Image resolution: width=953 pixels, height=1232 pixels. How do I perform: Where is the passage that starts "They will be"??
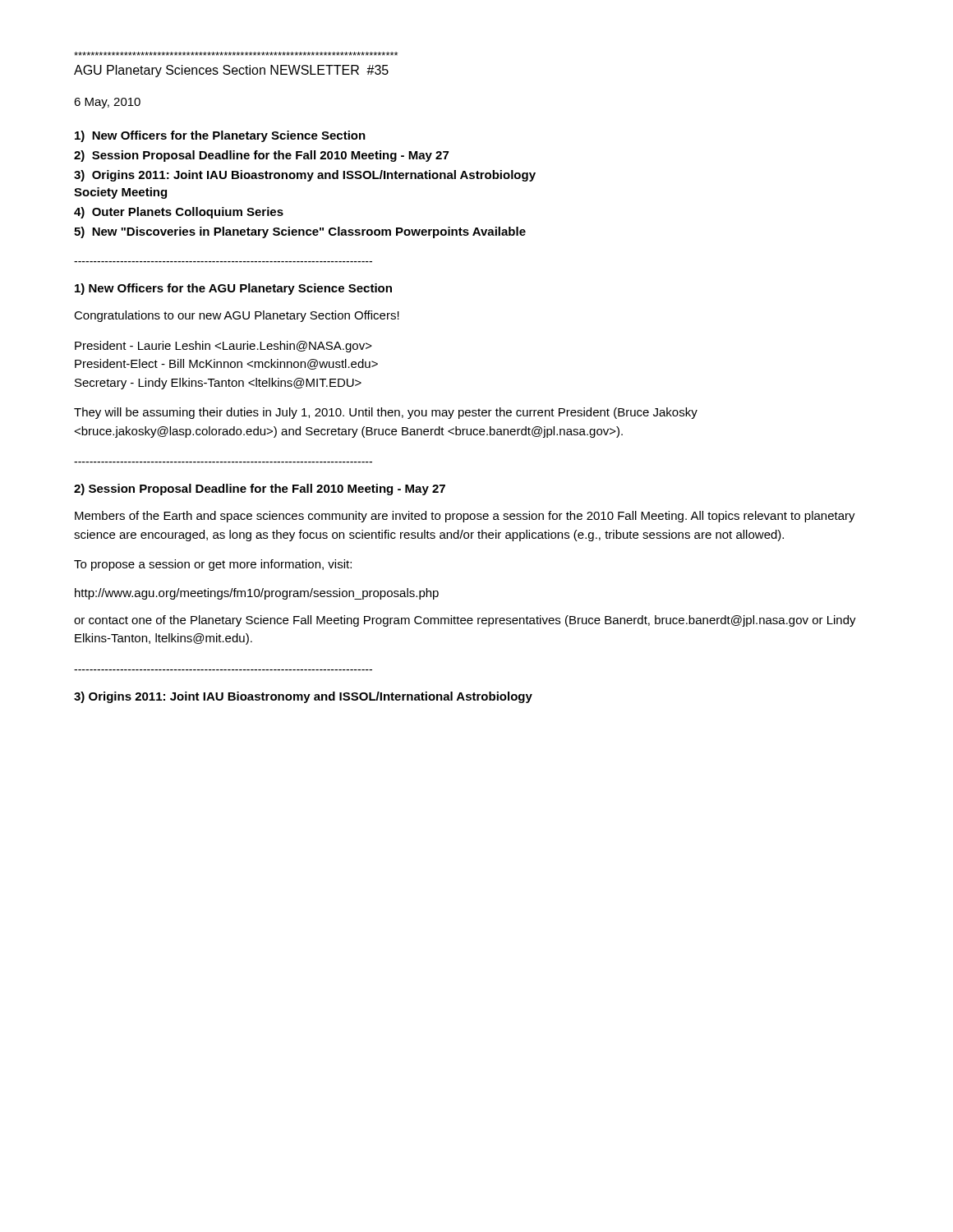(x=386, y=421)
